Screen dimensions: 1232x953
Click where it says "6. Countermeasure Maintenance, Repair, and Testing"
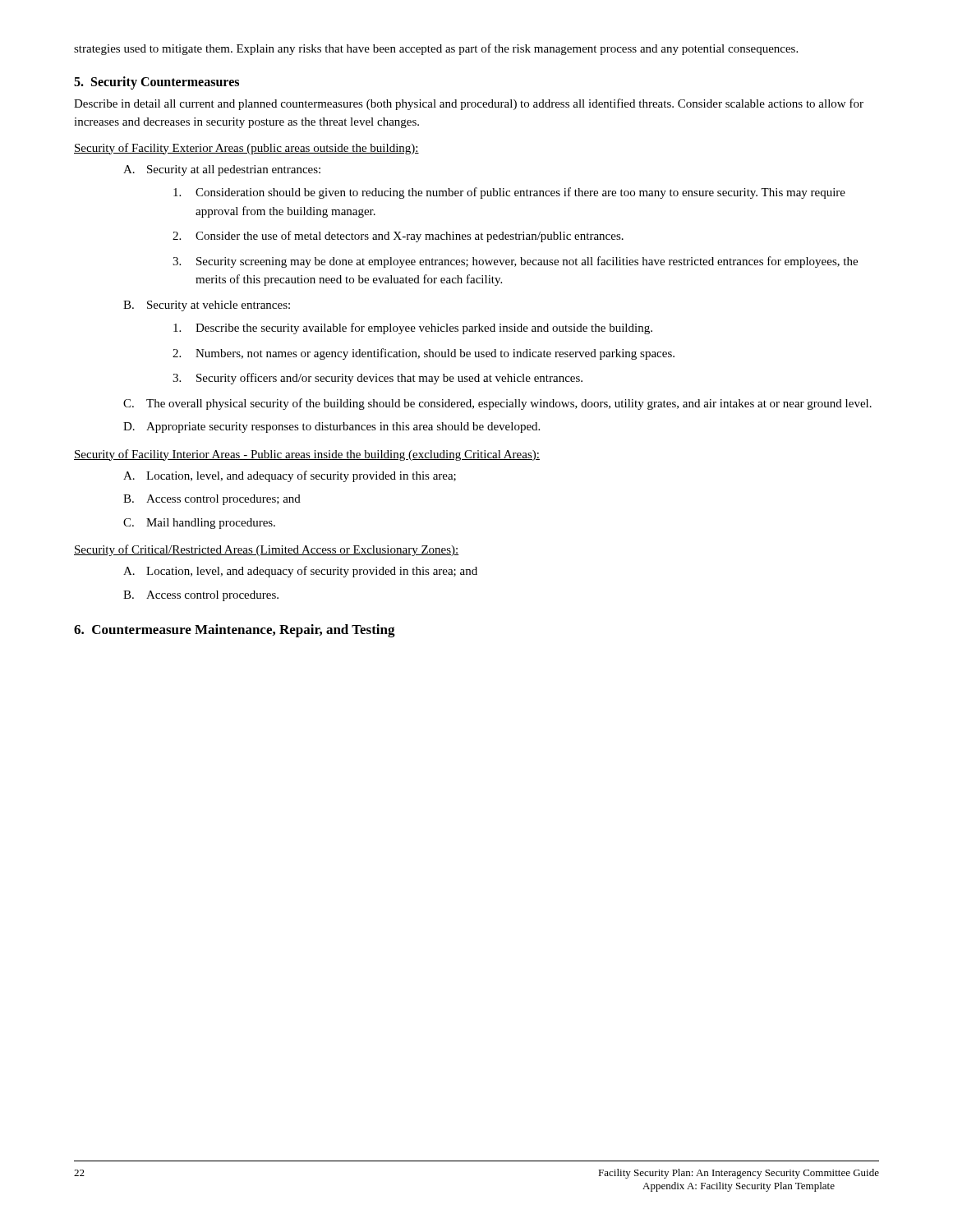tap(234, 630)
